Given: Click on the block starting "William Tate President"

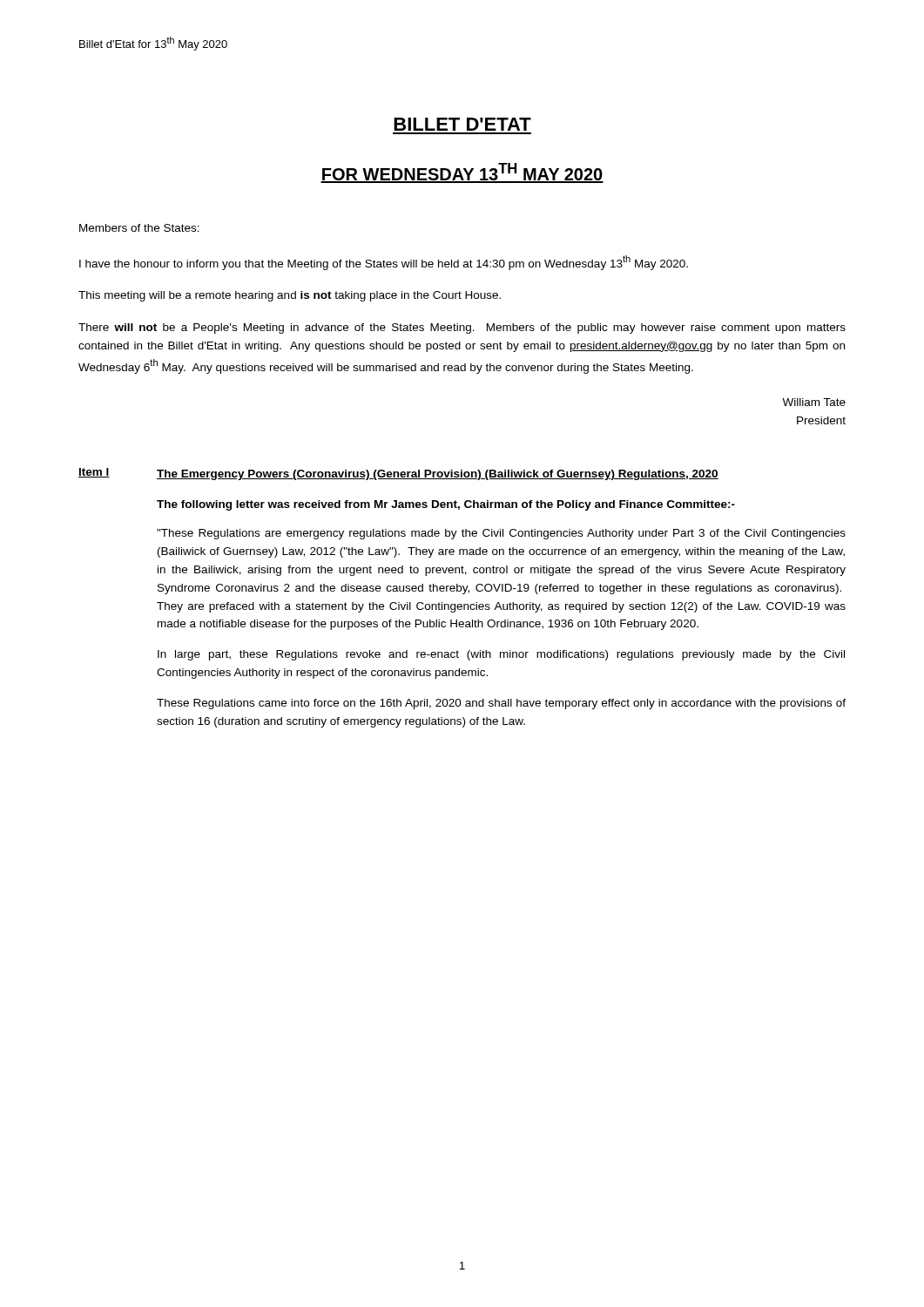Looking at the screenshot, I should (x=814, y=411).
